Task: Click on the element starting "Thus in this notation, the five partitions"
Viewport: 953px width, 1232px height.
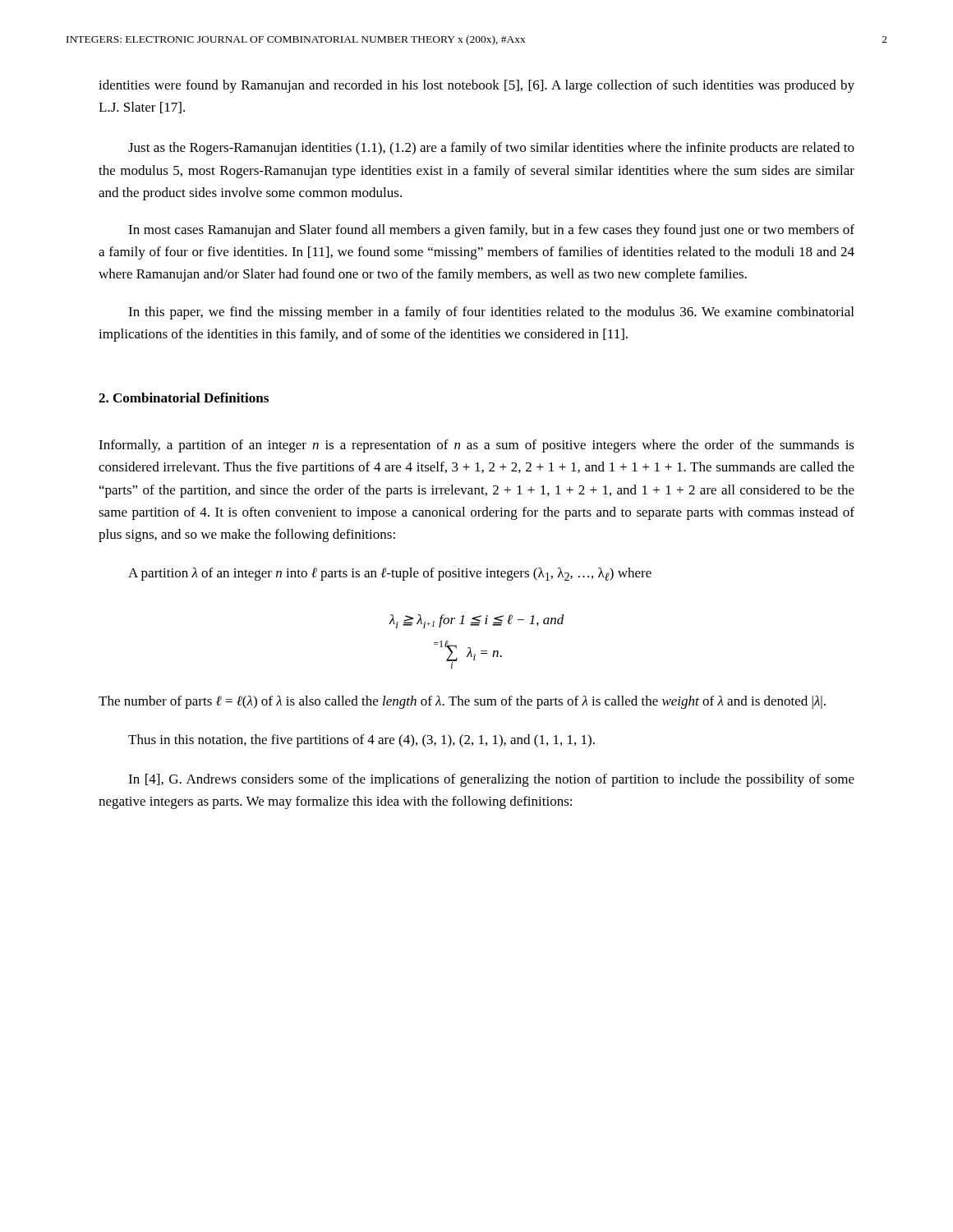Action: (362, 740)
